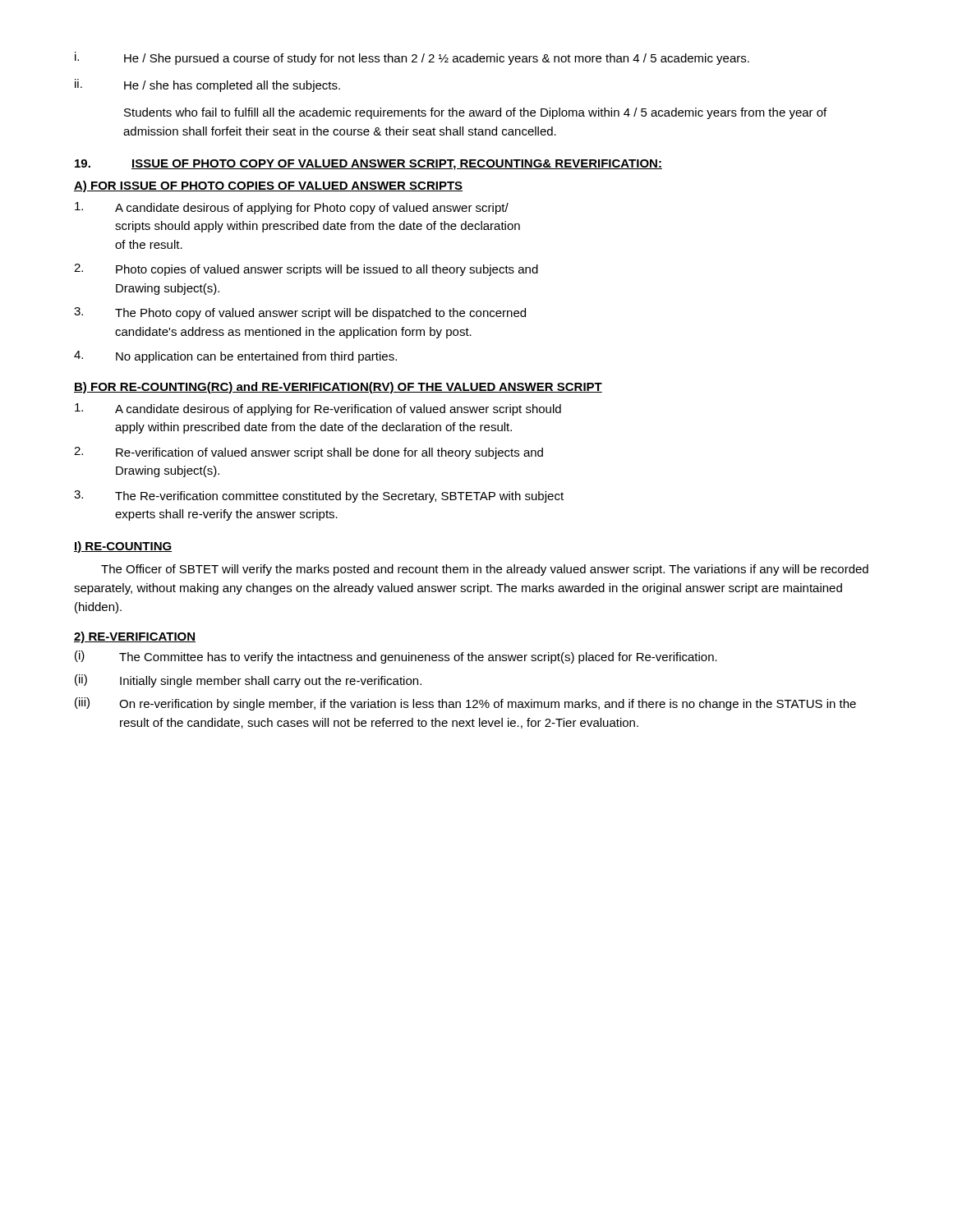Locate the region starting "3. The Photo copy of"

[x=476, y=322]
